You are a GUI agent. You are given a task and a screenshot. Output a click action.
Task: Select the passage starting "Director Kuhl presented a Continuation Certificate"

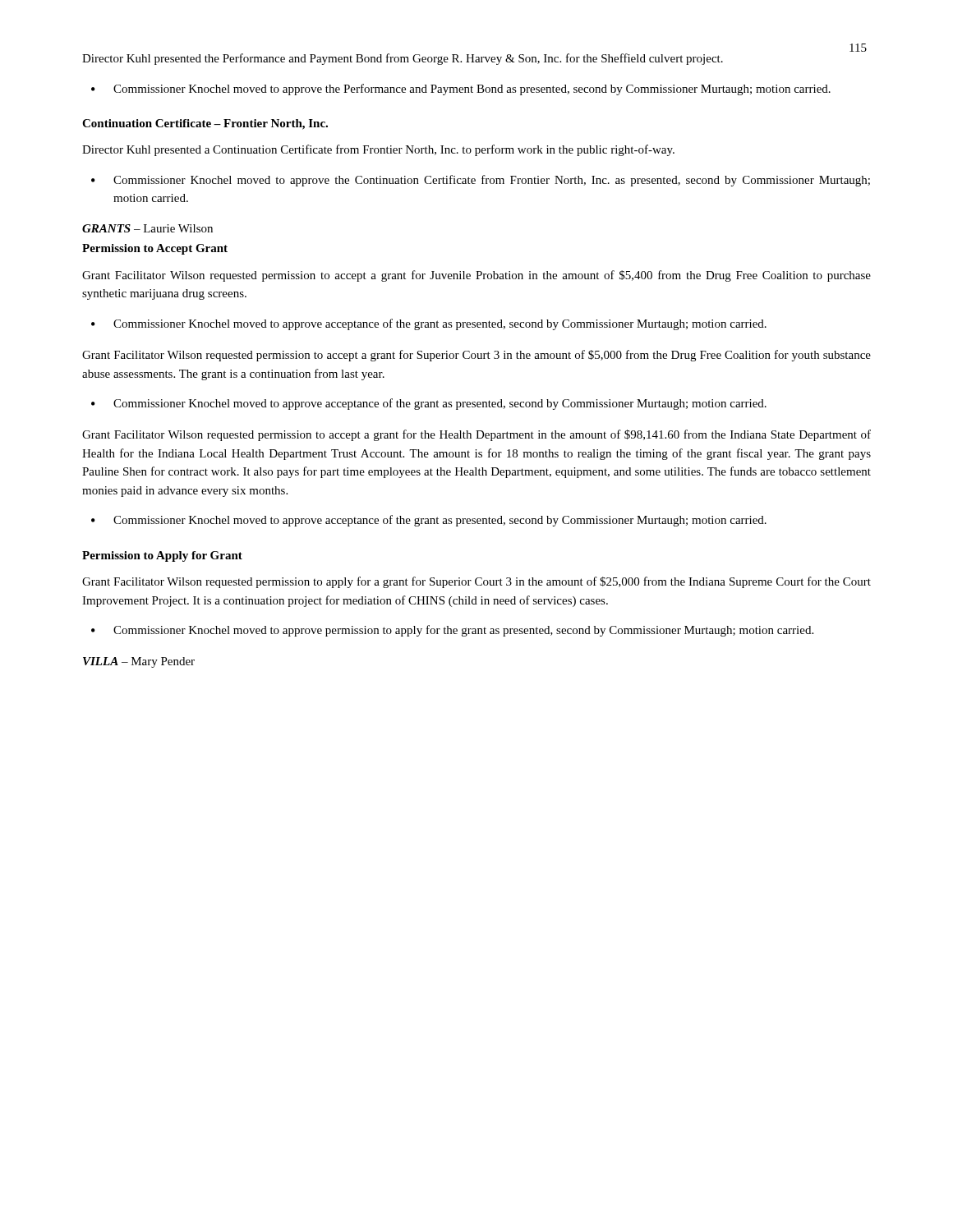[476, 150]
